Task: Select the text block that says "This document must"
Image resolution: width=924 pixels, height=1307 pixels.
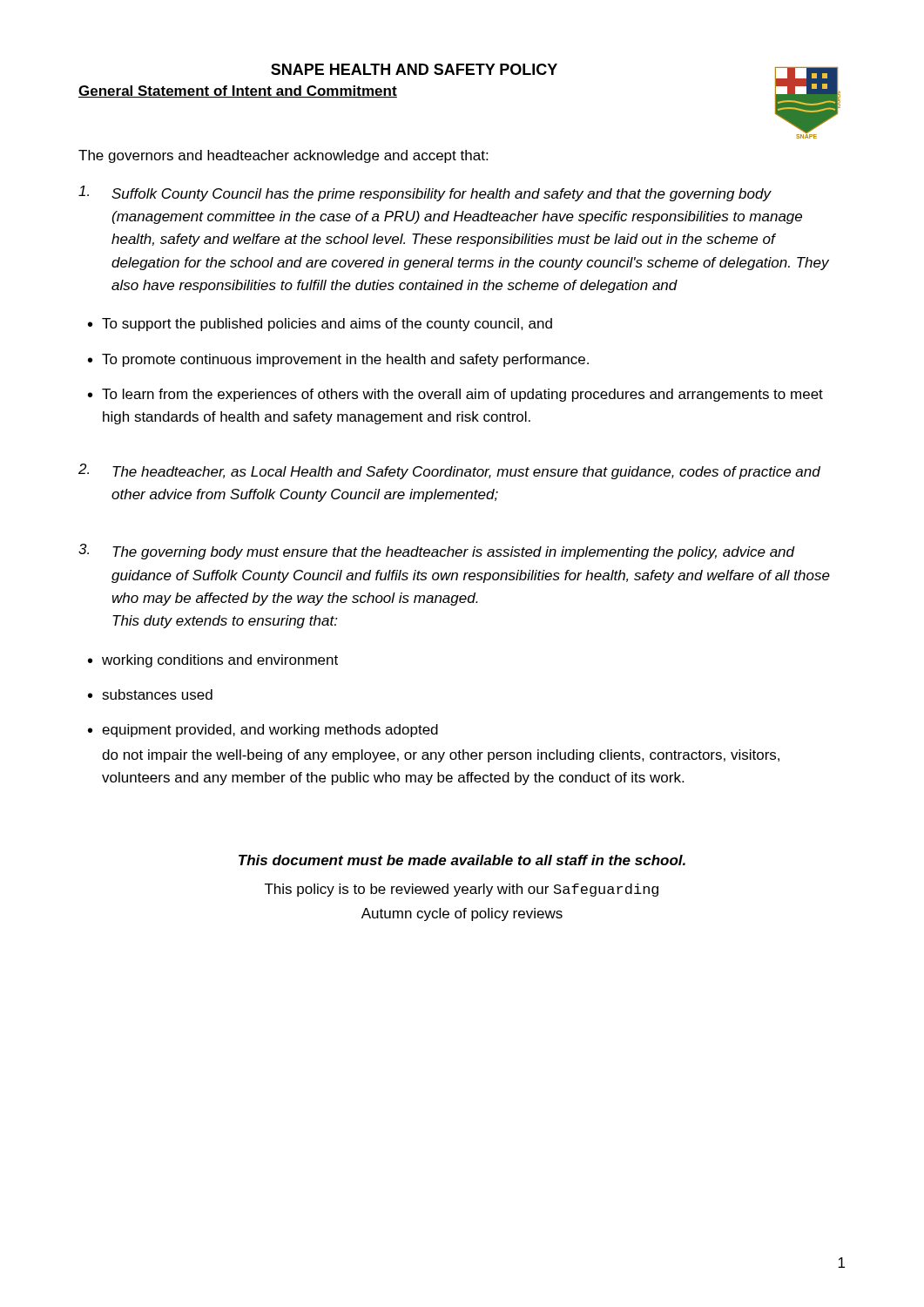Action: 462,861
